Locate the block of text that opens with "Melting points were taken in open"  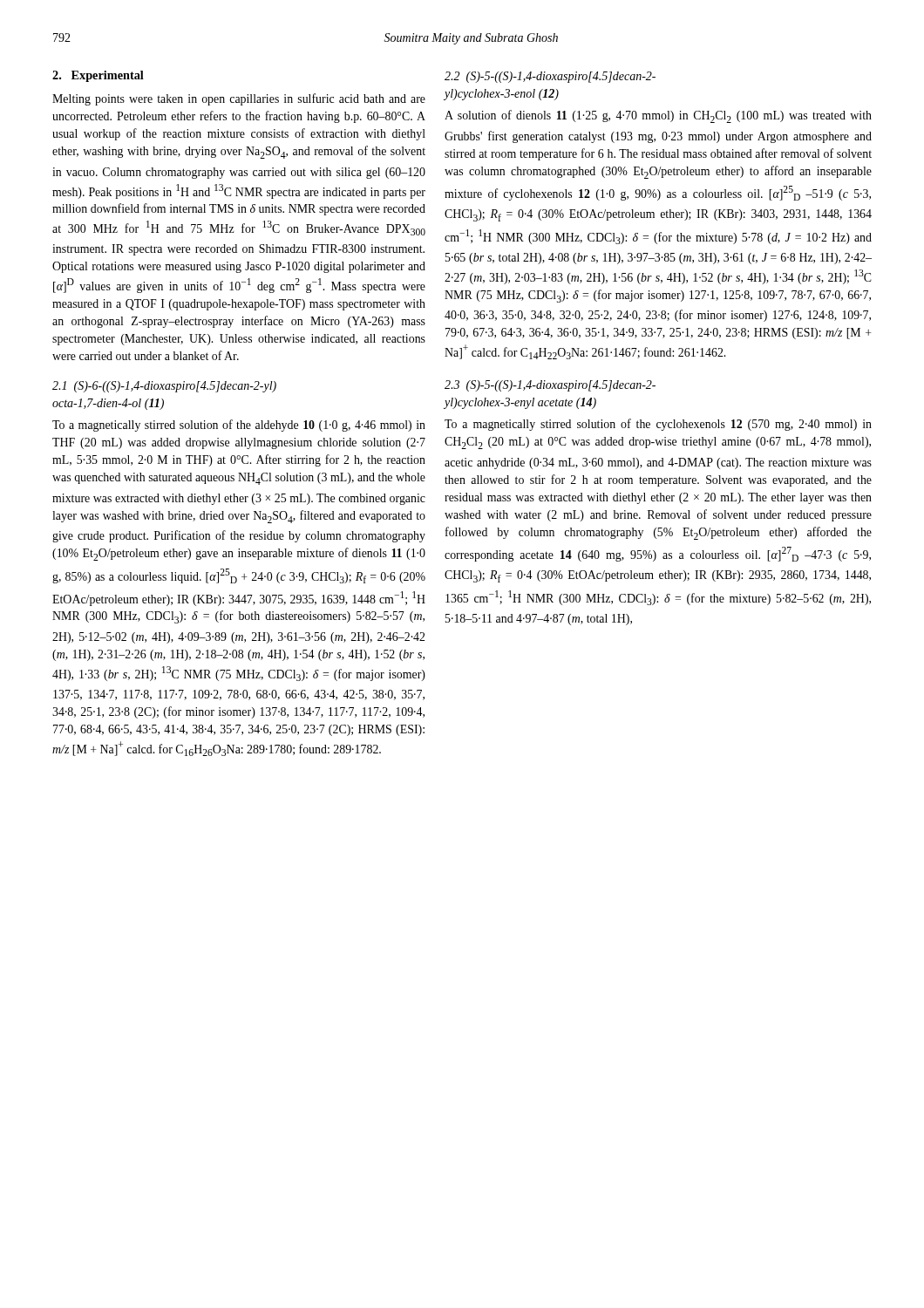point(239,228)
